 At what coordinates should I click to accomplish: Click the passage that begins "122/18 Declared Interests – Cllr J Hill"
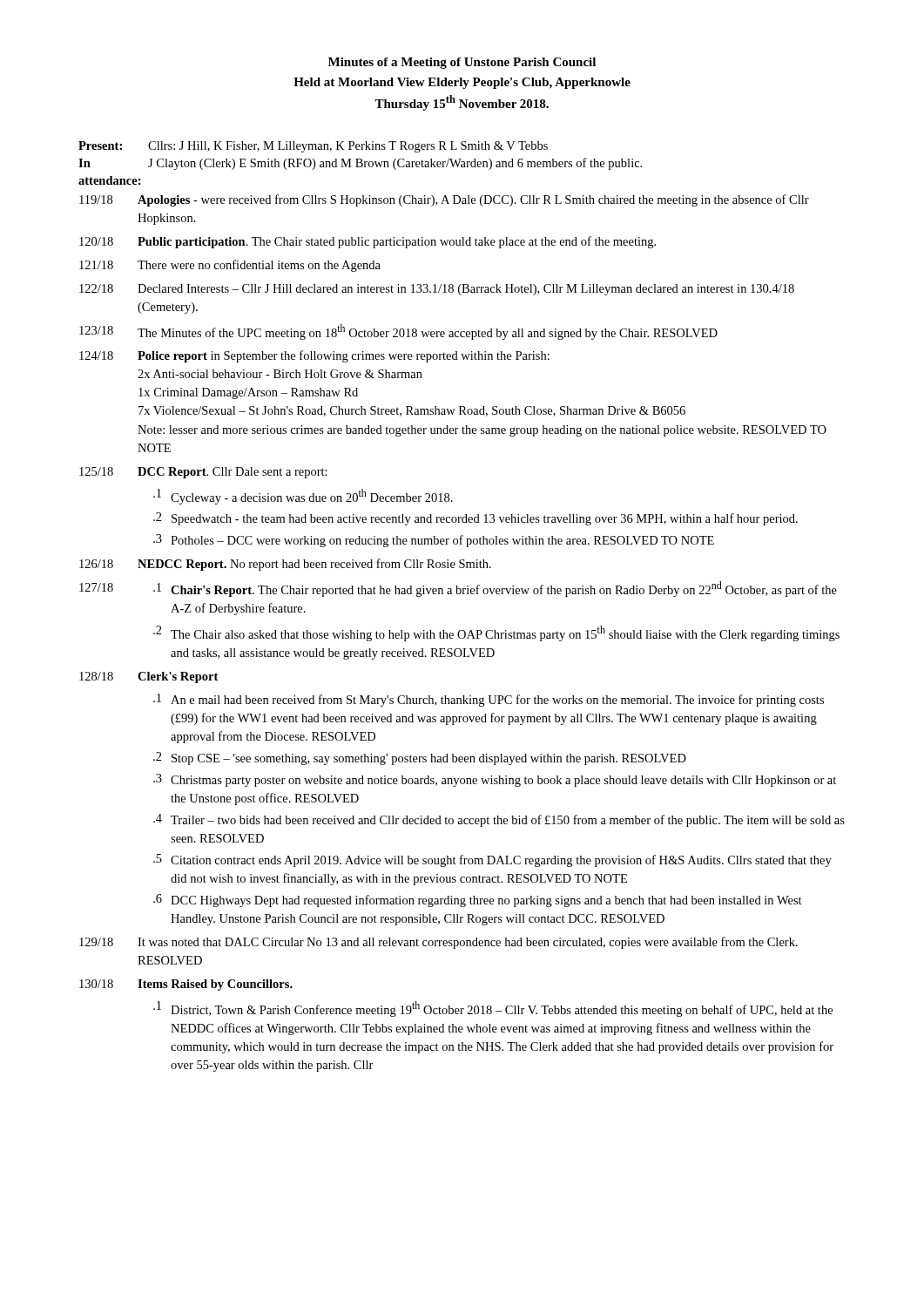click(462, 298)
